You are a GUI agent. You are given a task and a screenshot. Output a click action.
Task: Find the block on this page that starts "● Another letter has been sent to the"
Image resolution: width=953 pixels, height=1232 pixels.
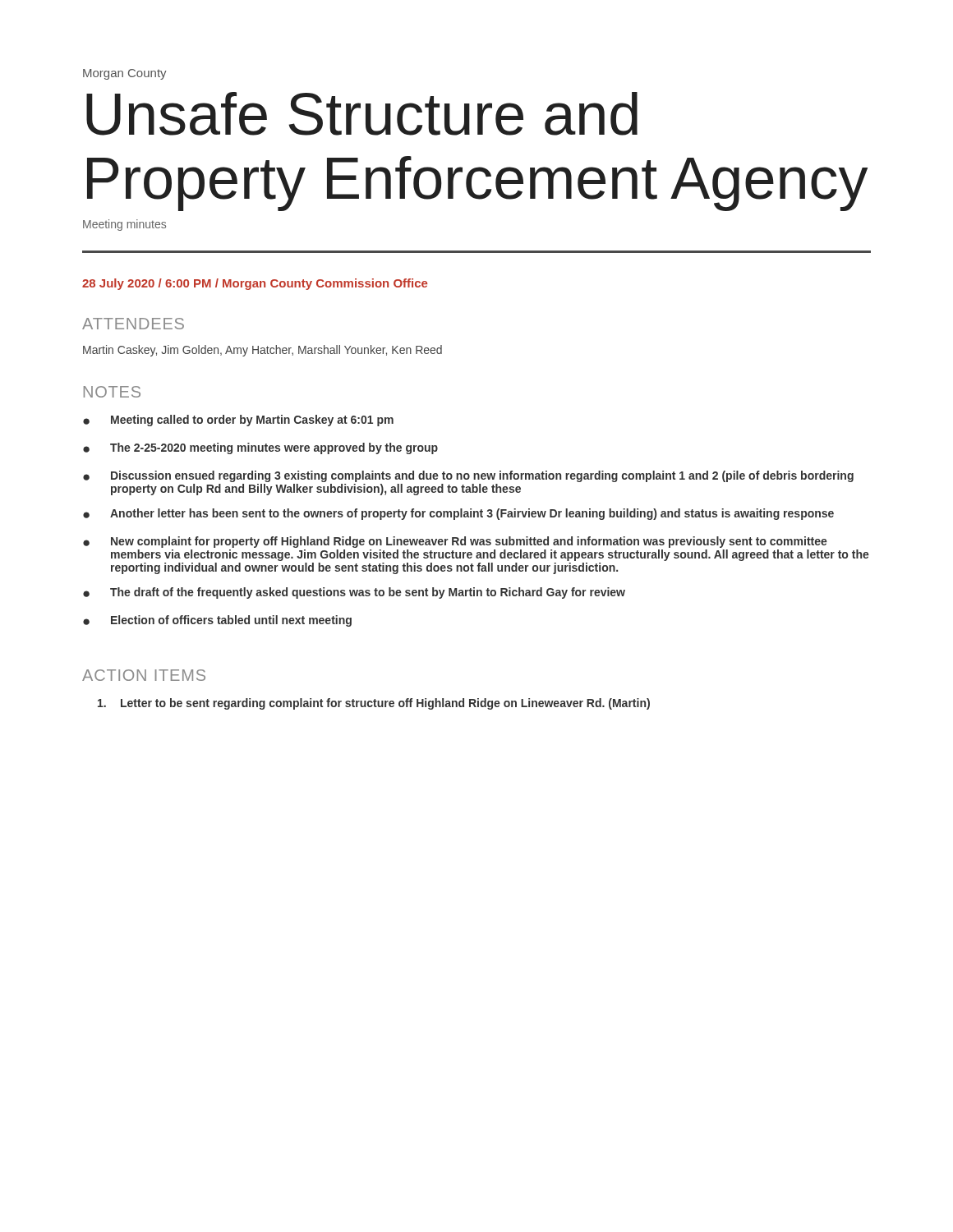(458, 515)
